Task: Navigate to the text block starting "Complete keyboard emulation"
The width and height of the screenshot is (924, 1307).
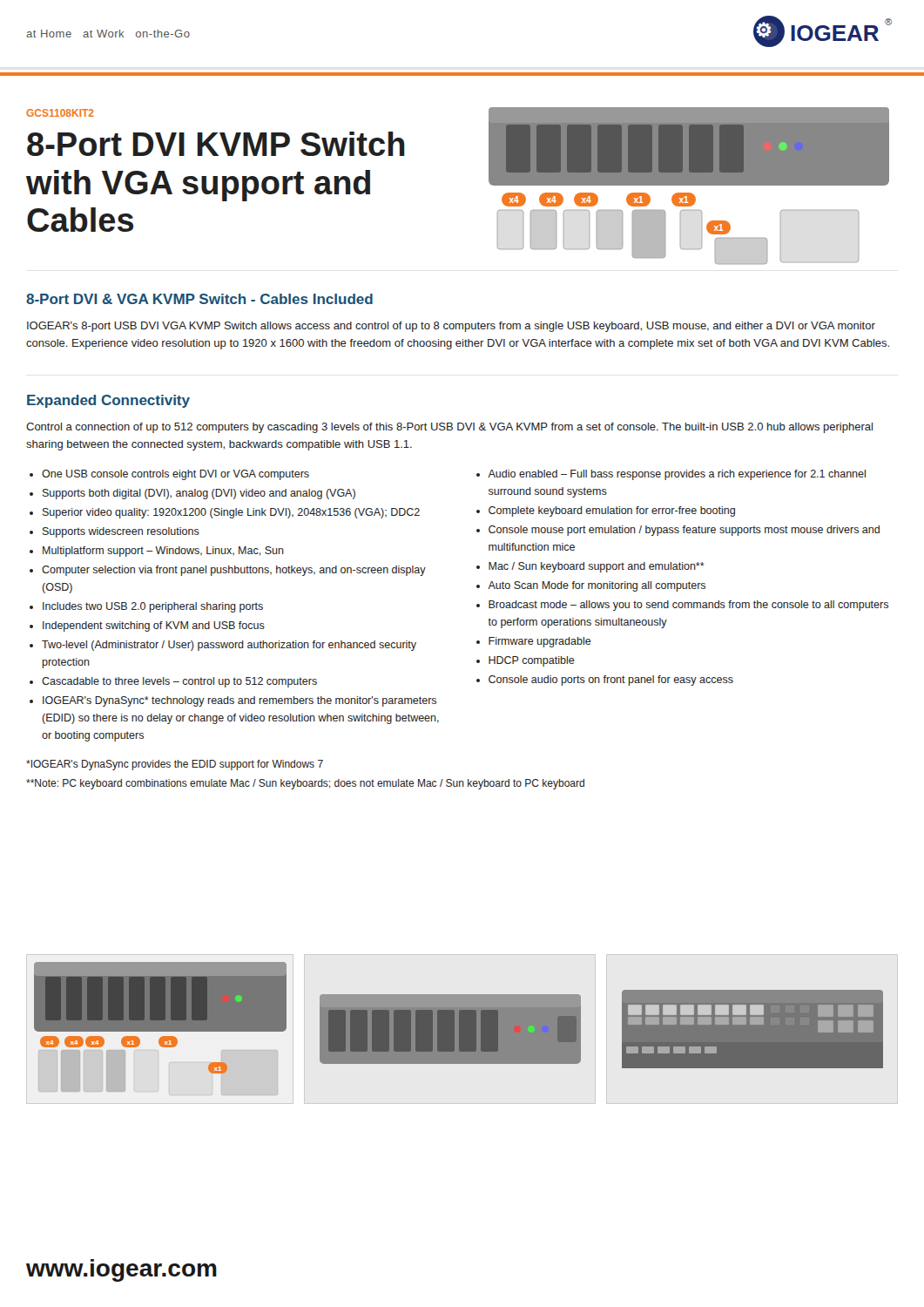Action: tap(612, 511)
